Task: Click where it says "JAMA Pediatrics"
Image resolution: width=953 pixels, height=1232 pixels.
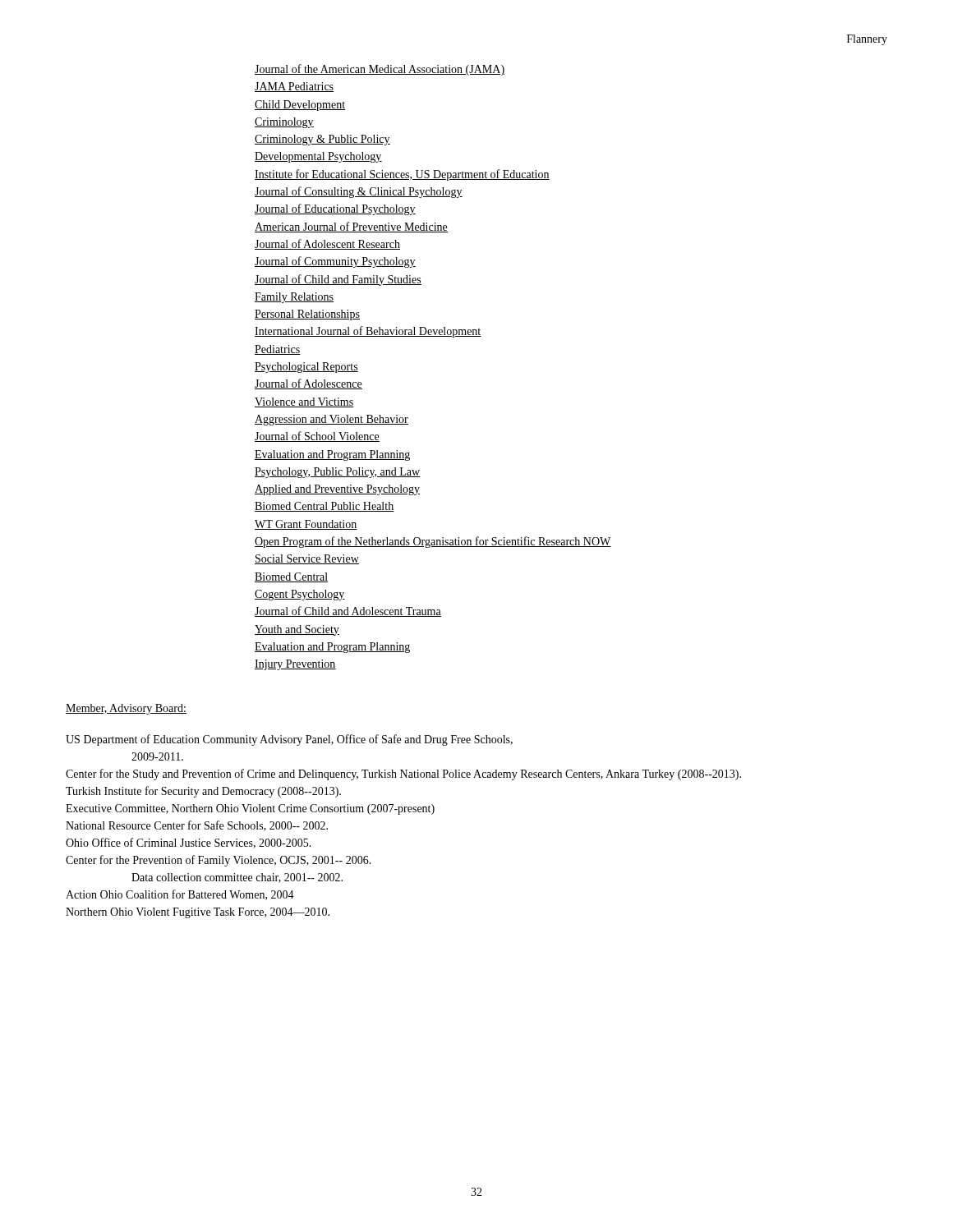Action: 294,87
